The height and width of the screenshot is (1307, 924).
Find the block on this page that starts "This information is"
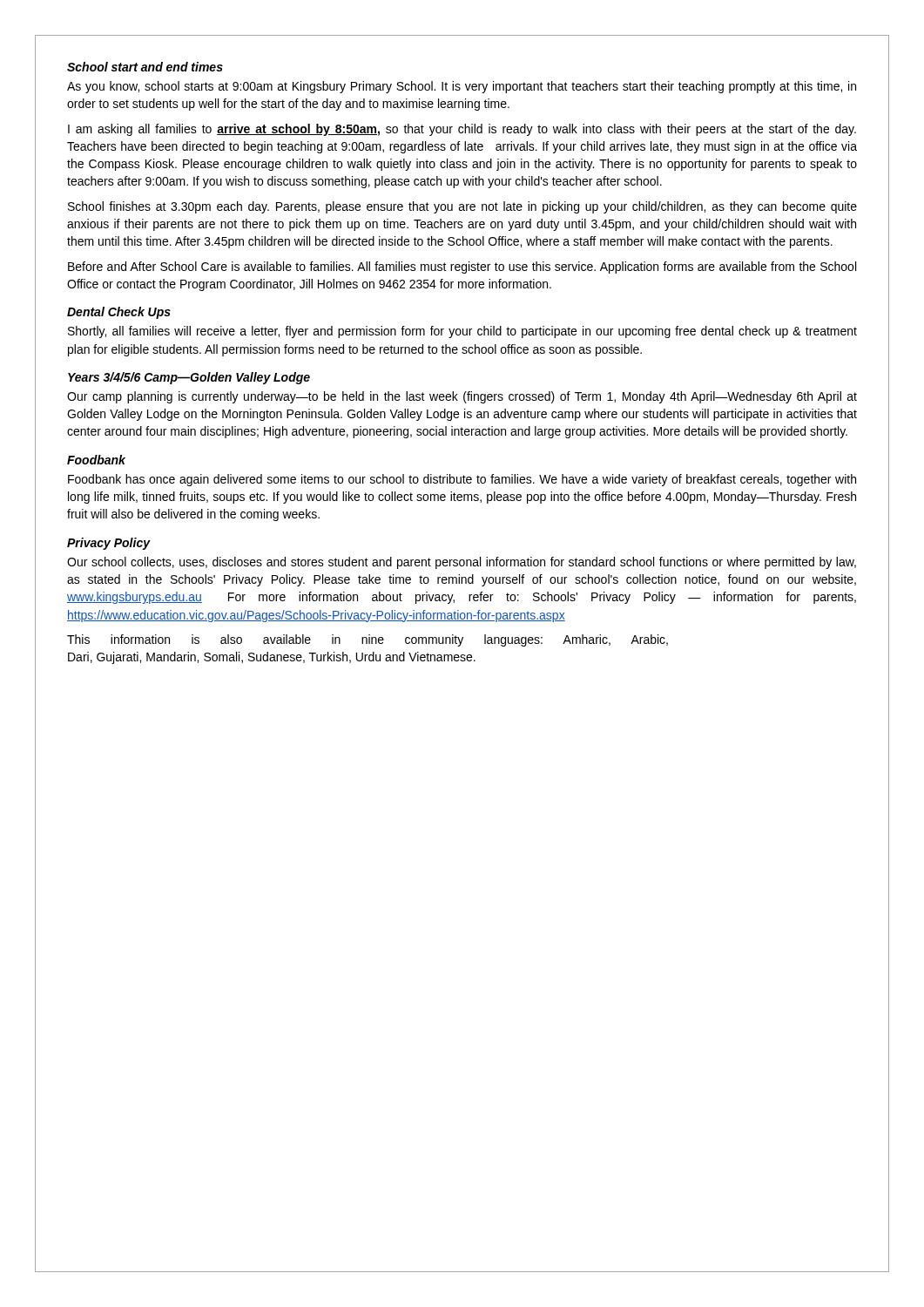pyautogui.click(x=368, y=648)
